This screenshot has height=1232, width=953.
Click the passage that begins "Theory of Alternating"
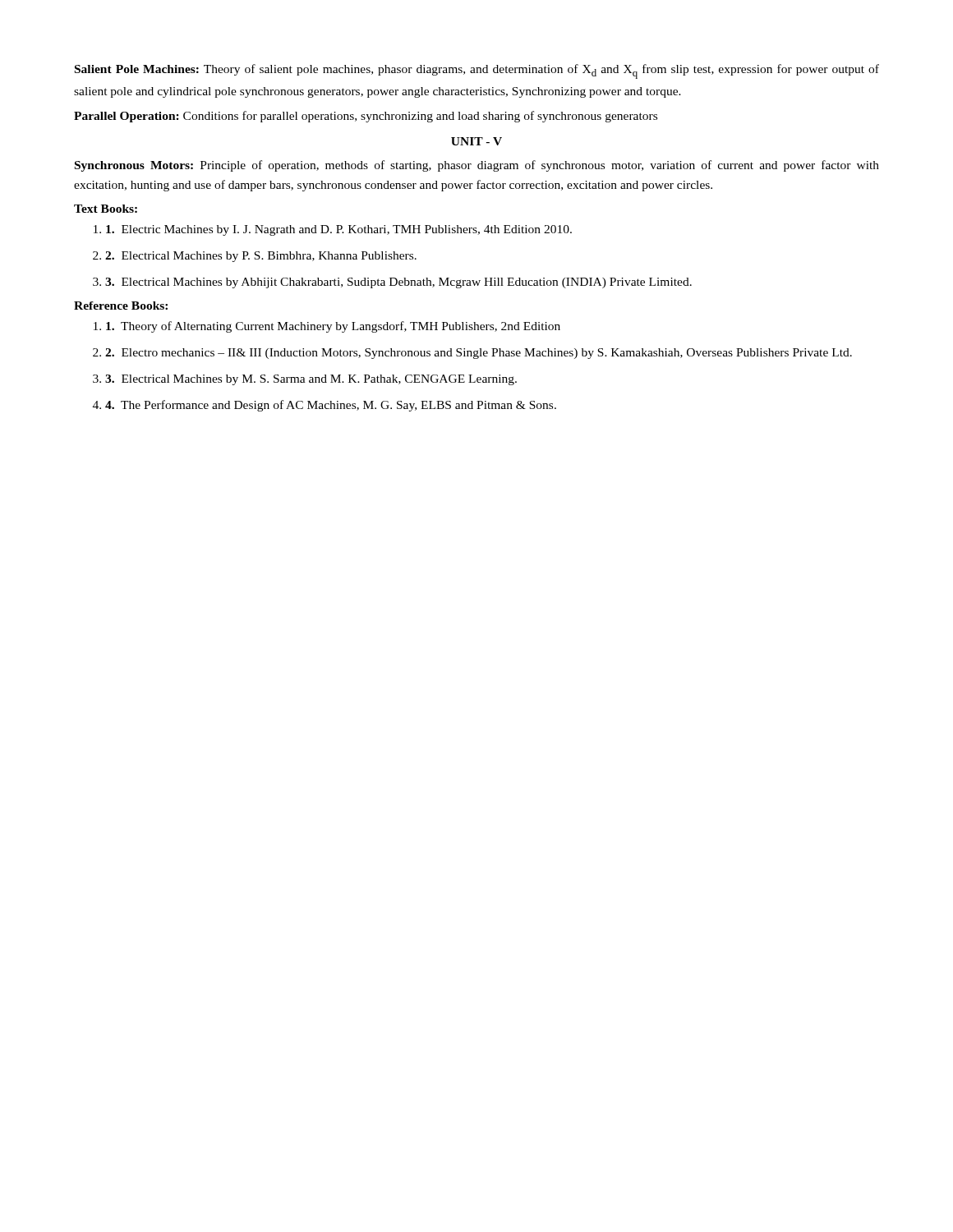476,326
